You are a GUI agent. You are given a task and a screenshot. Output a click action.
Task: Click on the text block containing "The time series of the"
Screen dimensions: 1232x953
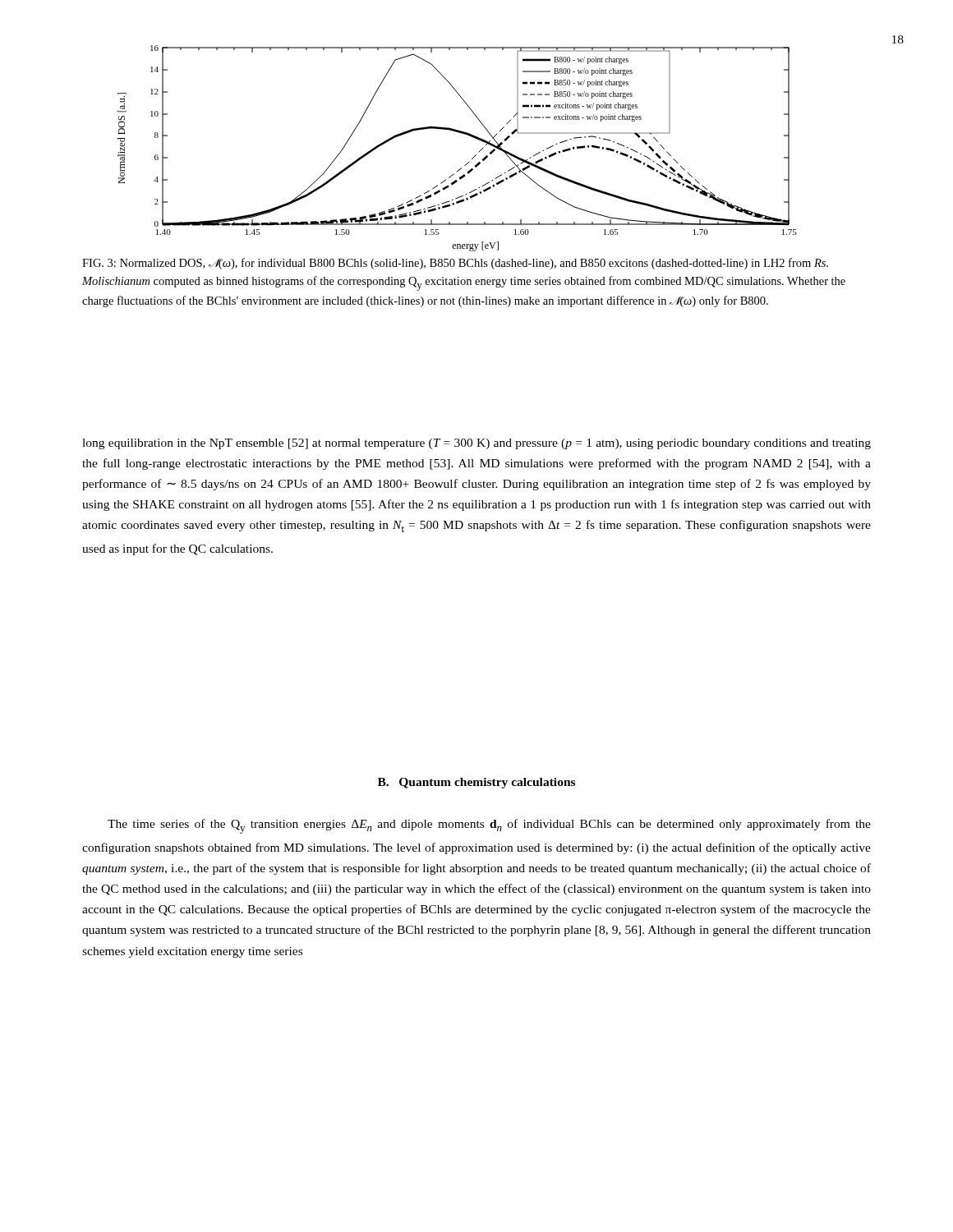coord(476,887)
